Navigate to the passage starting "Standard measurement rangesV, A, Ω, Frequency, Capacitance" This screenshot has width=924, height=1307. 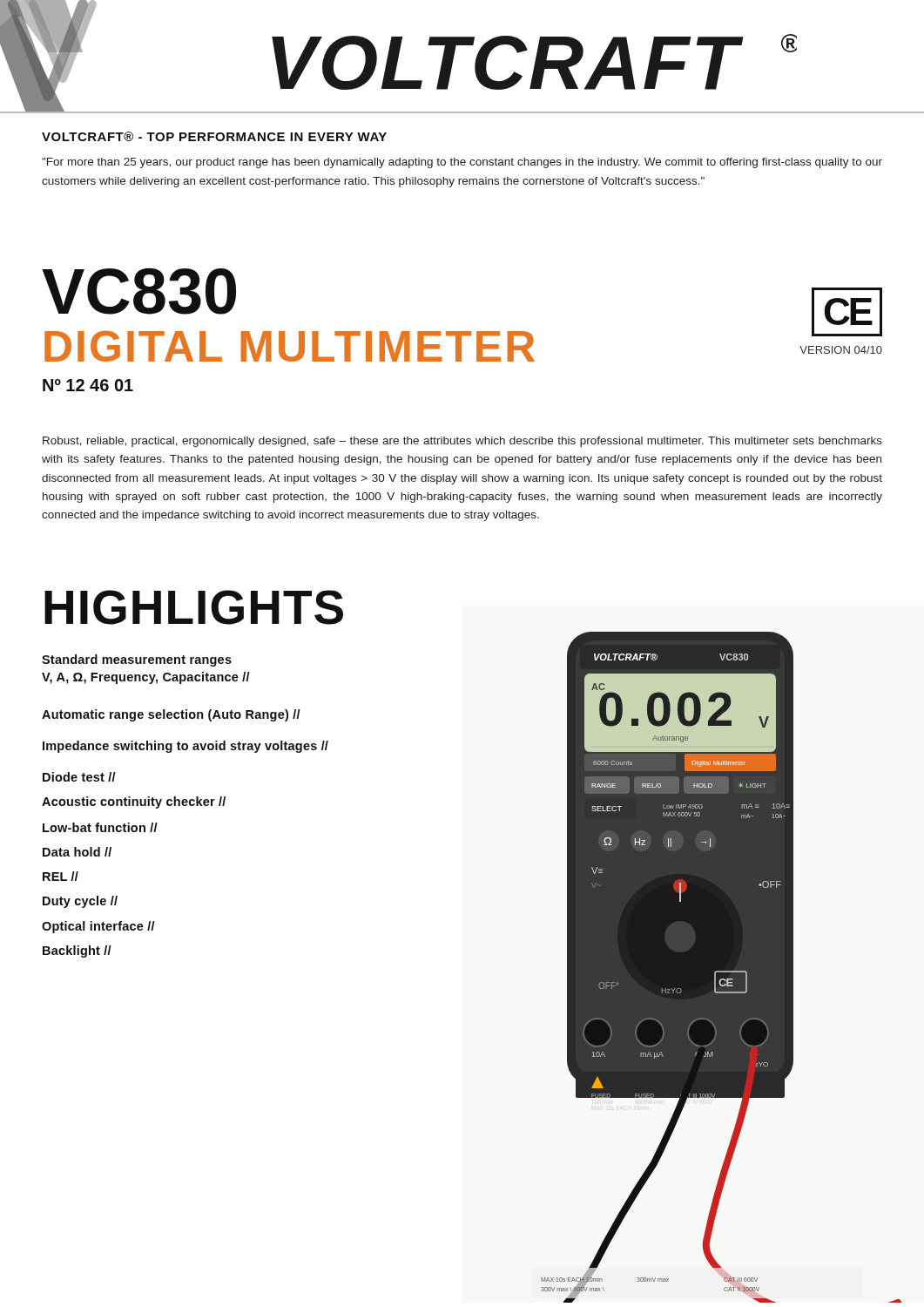(x=146, y=668)
